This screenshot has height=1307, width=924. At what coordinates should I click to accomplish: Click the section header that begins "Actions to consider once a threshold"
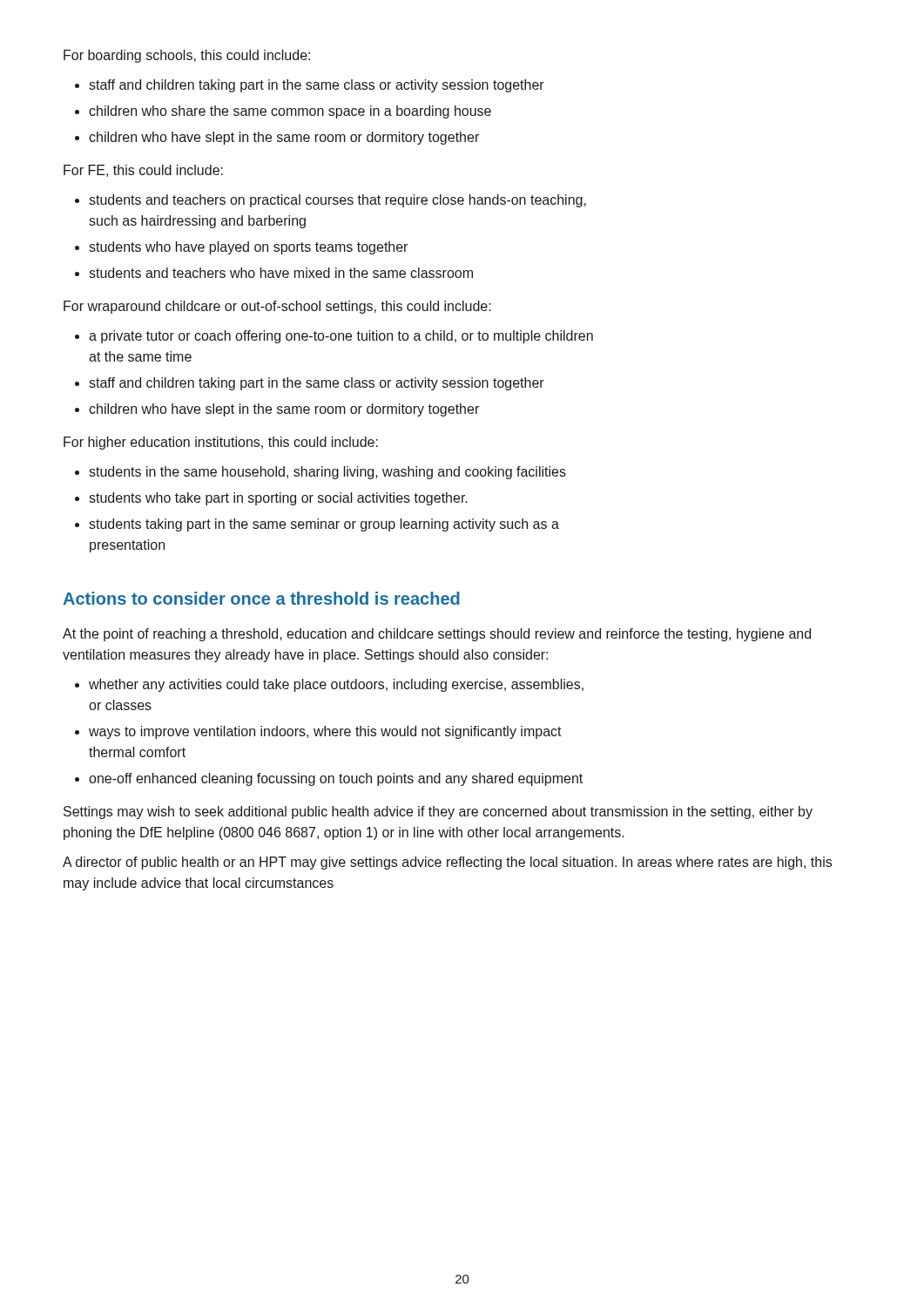tap(462, 599)
